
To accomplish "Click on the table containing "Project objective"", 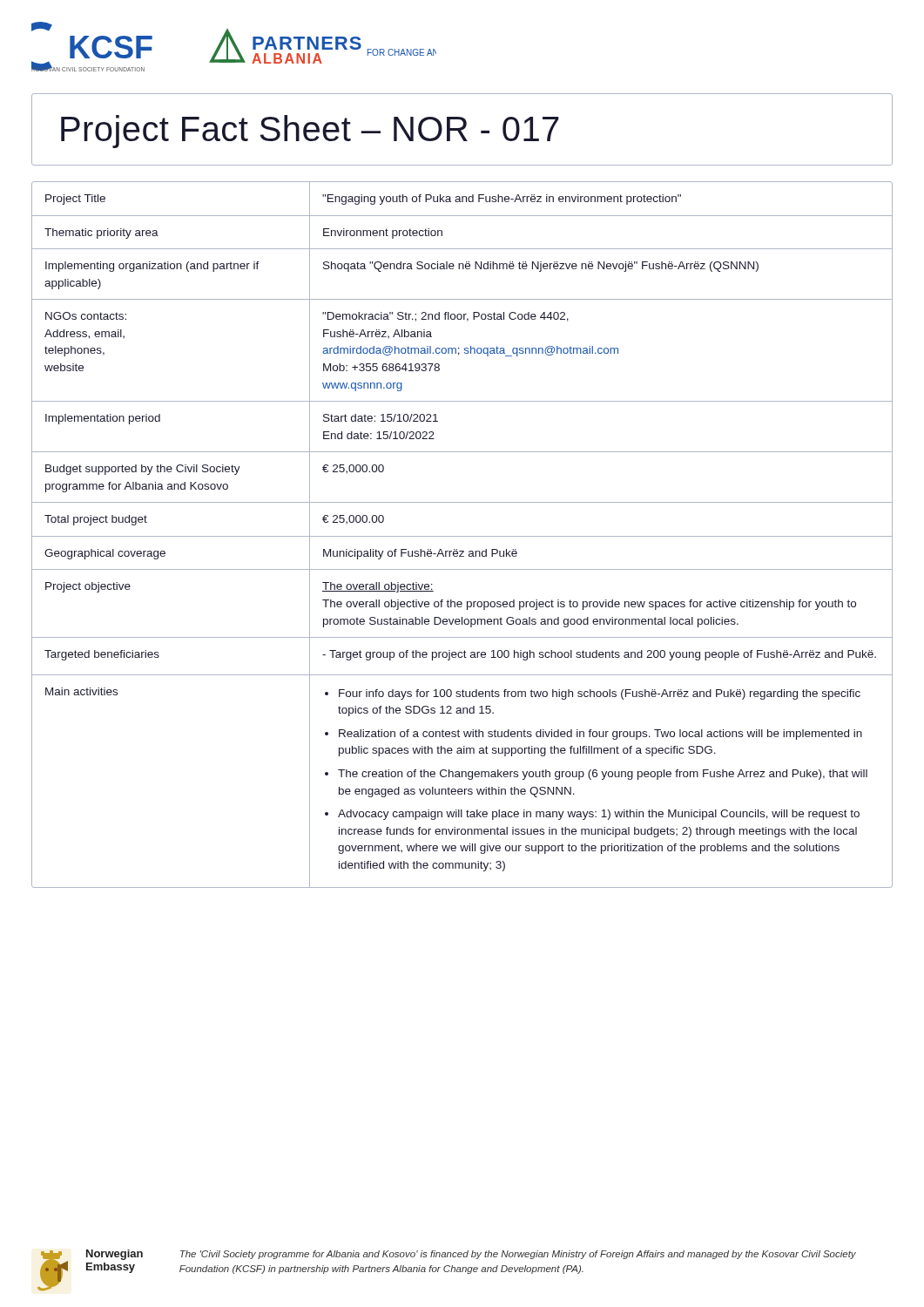I will pyautogui.click(x=462, y=535).
